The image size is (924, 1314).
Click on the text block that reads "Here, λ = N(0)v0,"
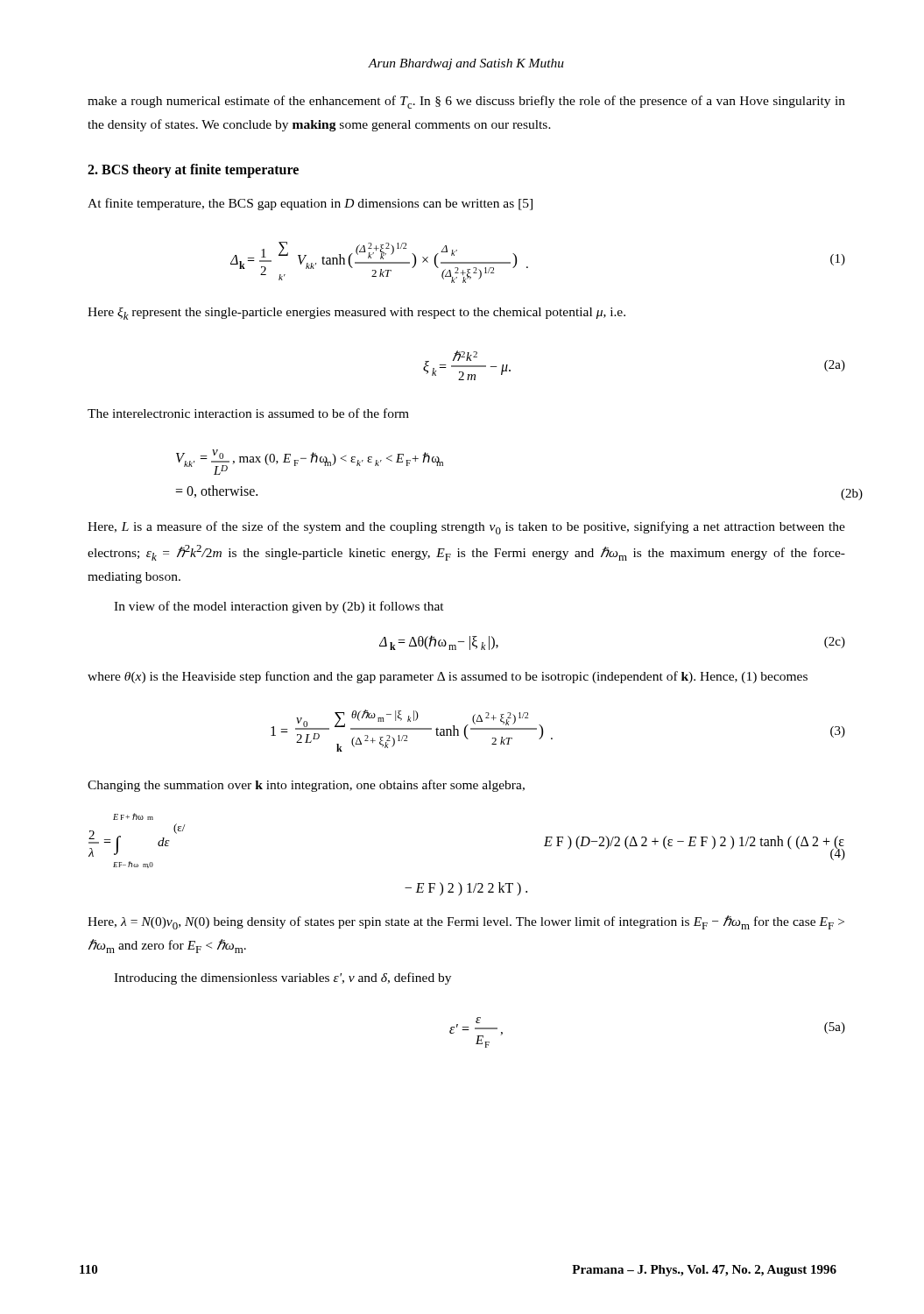[466, 935]
